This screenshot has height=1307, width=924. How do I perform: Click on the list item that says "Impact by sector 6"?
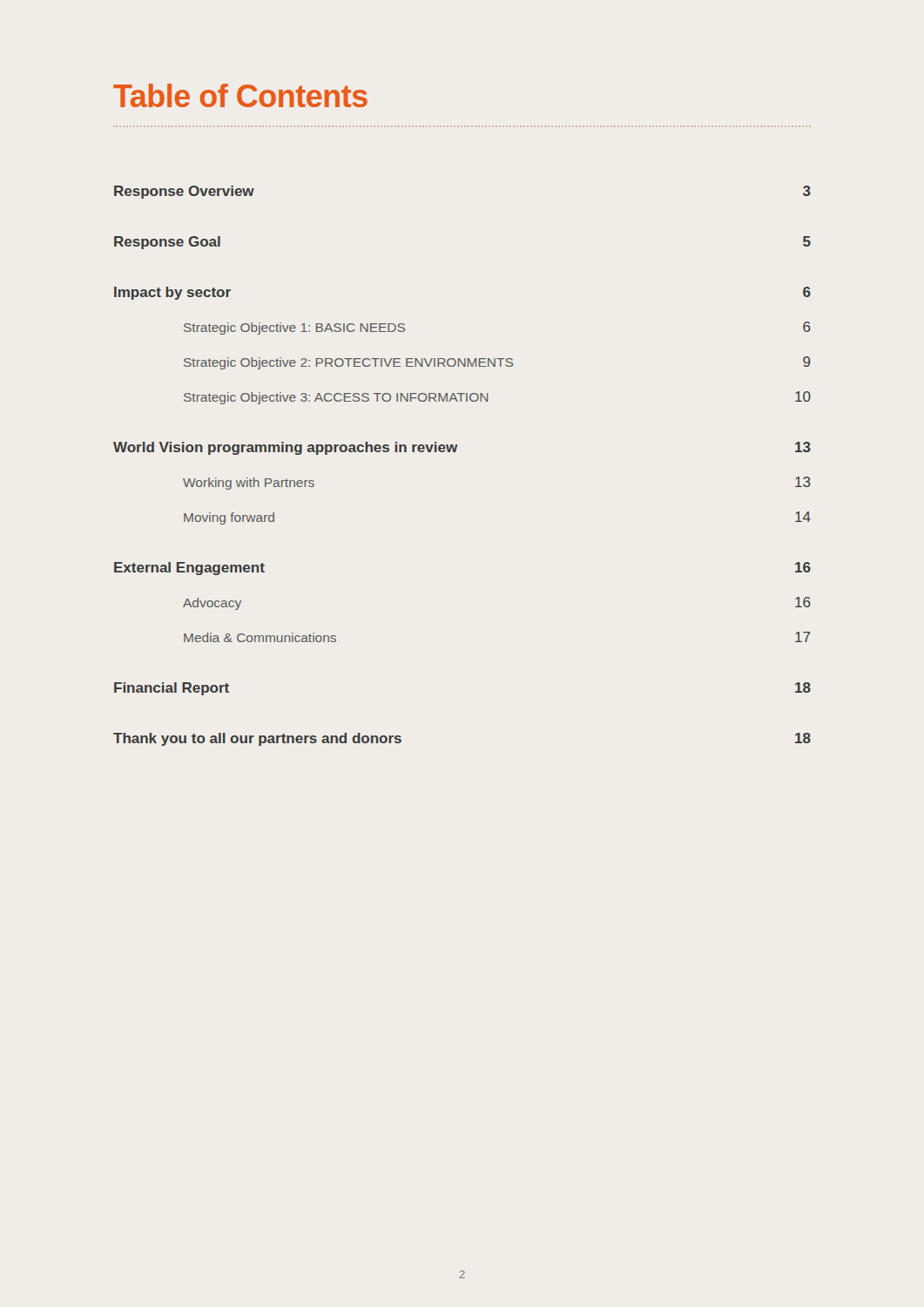(174, 293)
